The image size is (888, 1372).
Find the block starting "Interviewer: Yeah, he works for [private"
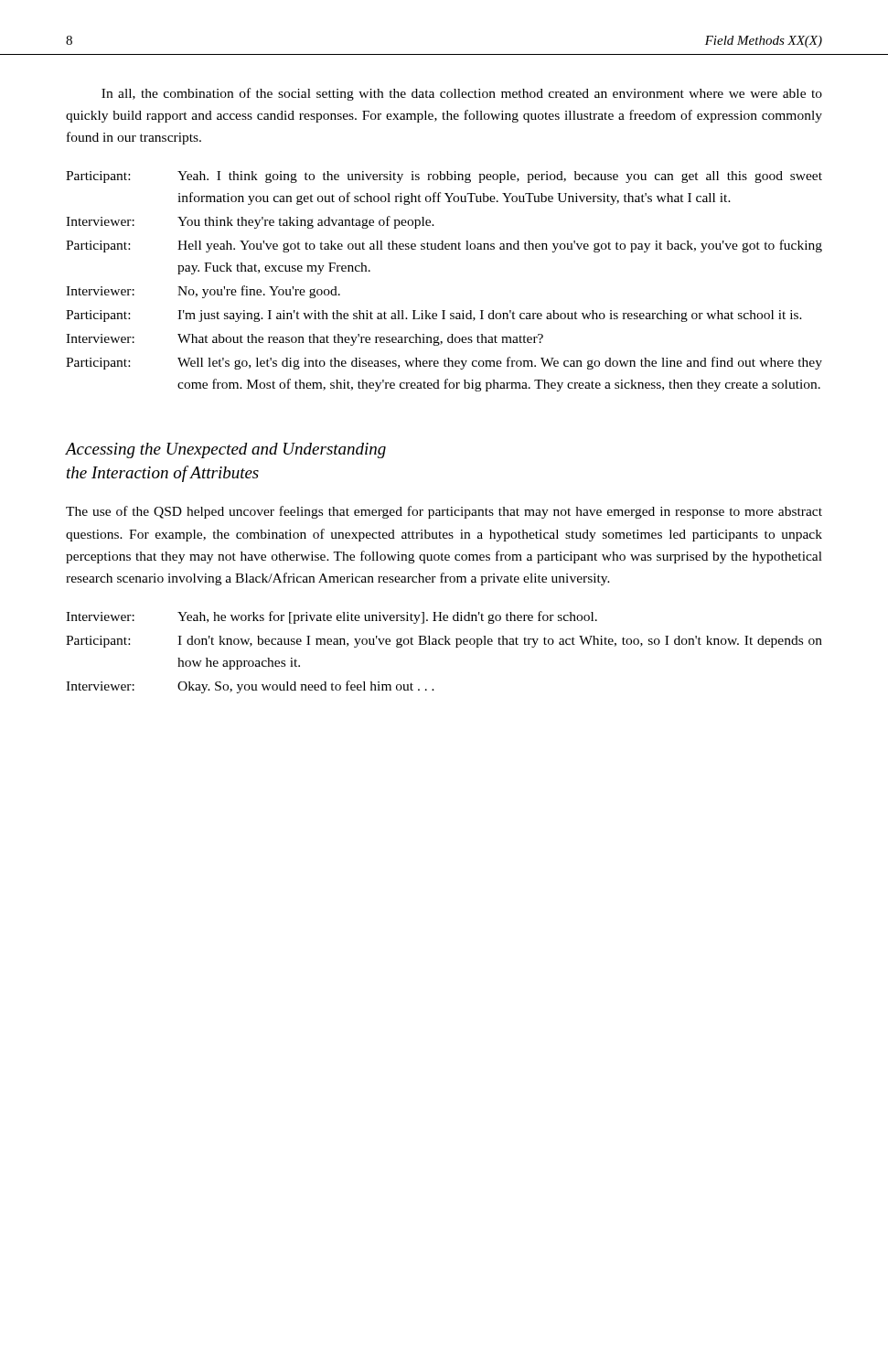(x=444, y=616)
